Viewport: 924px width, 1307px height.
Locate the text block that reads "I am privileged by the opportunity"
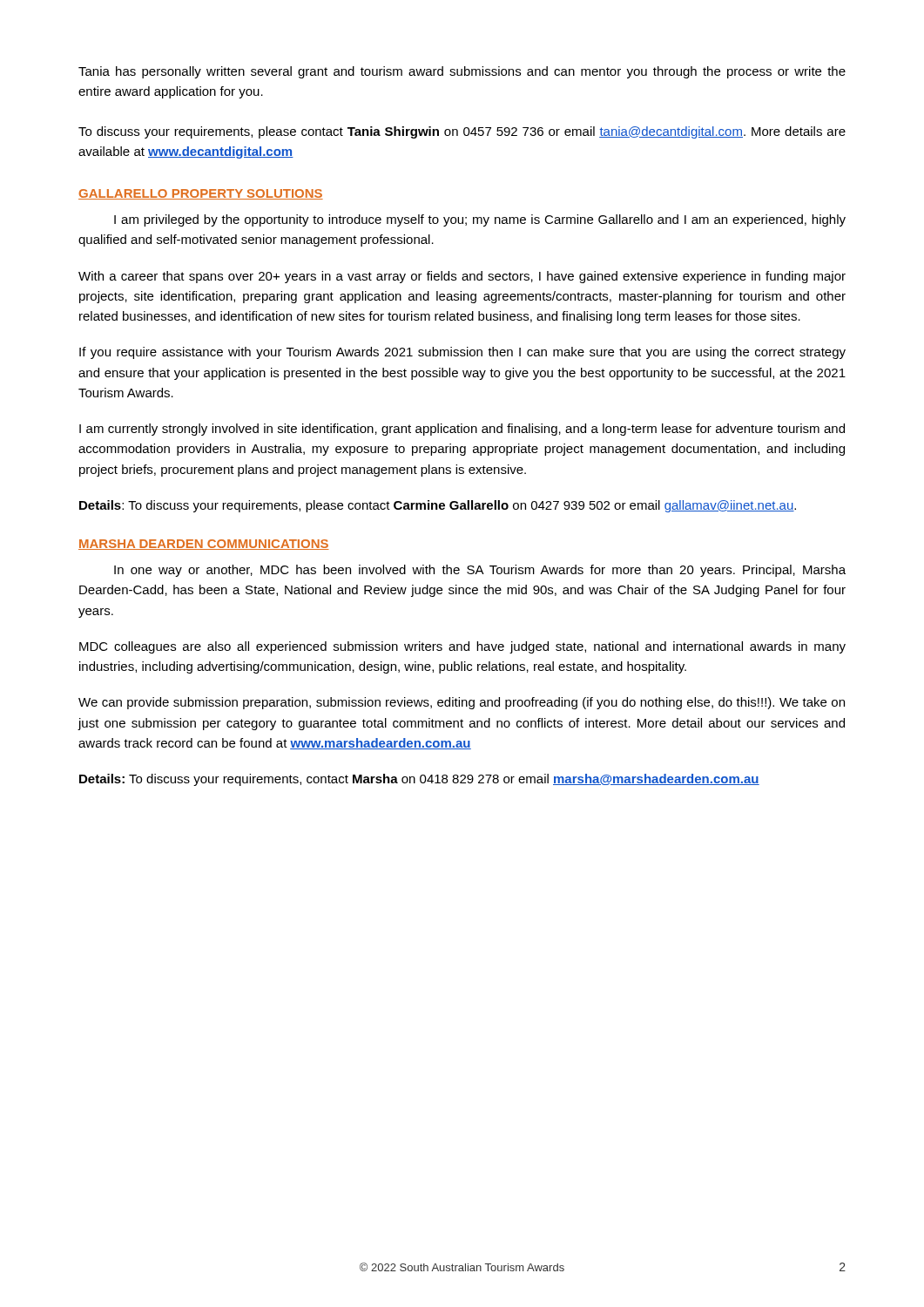click(462, 229)
